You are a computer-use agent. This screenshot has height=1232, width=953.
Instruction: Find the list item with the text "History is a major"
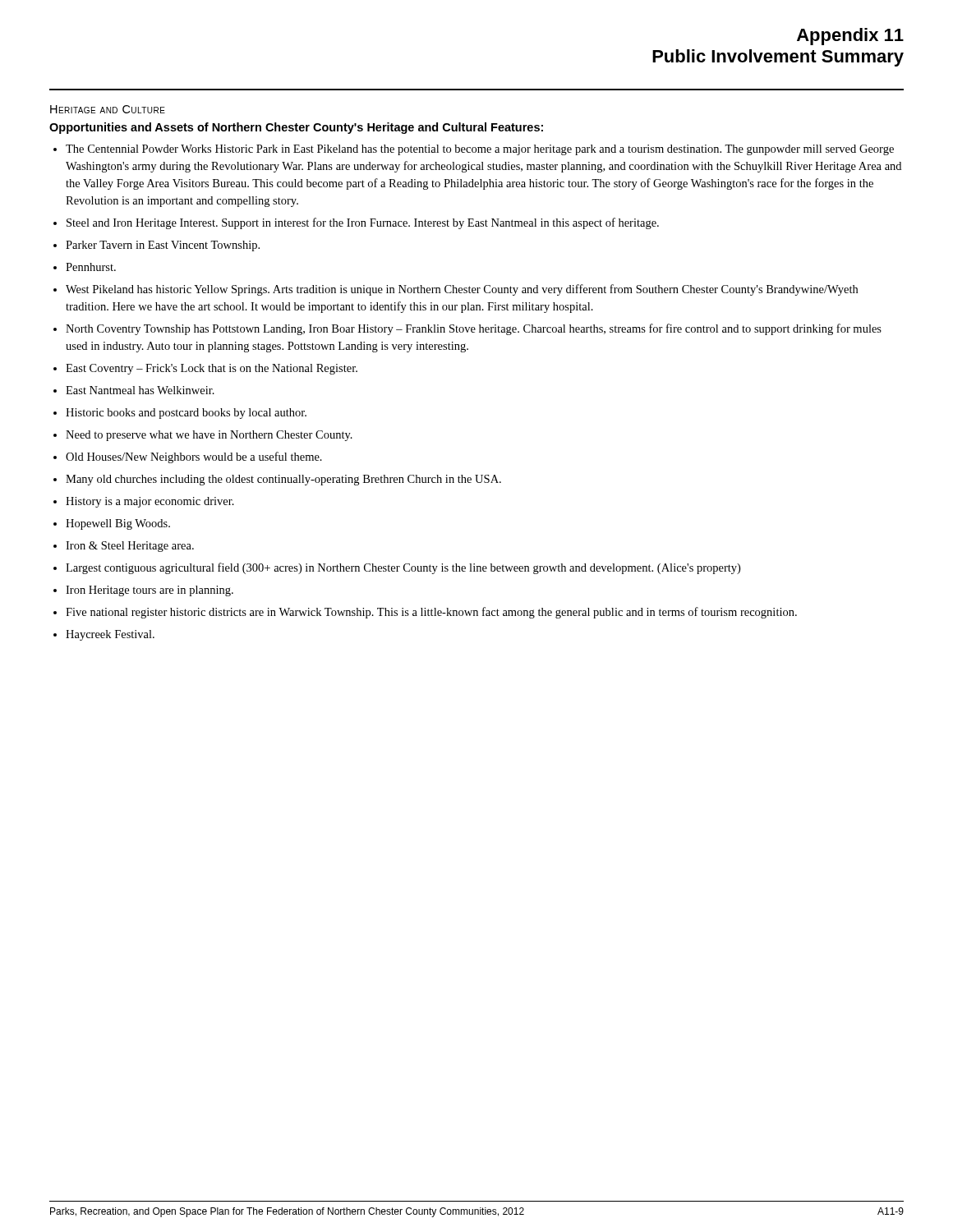point(150,501)
